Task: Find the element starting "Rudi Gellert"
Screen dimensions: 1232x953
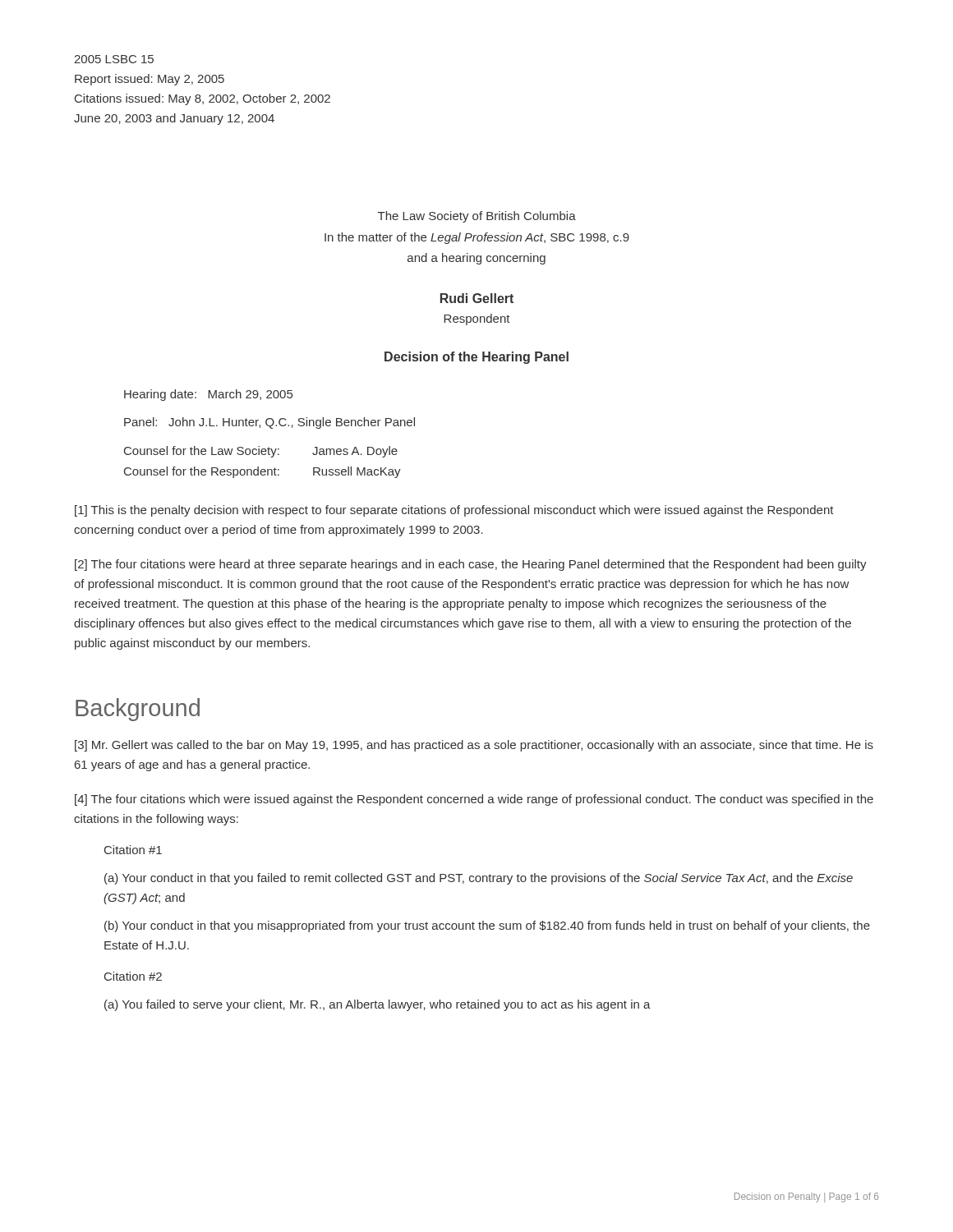Action: [x=476, y=298]
